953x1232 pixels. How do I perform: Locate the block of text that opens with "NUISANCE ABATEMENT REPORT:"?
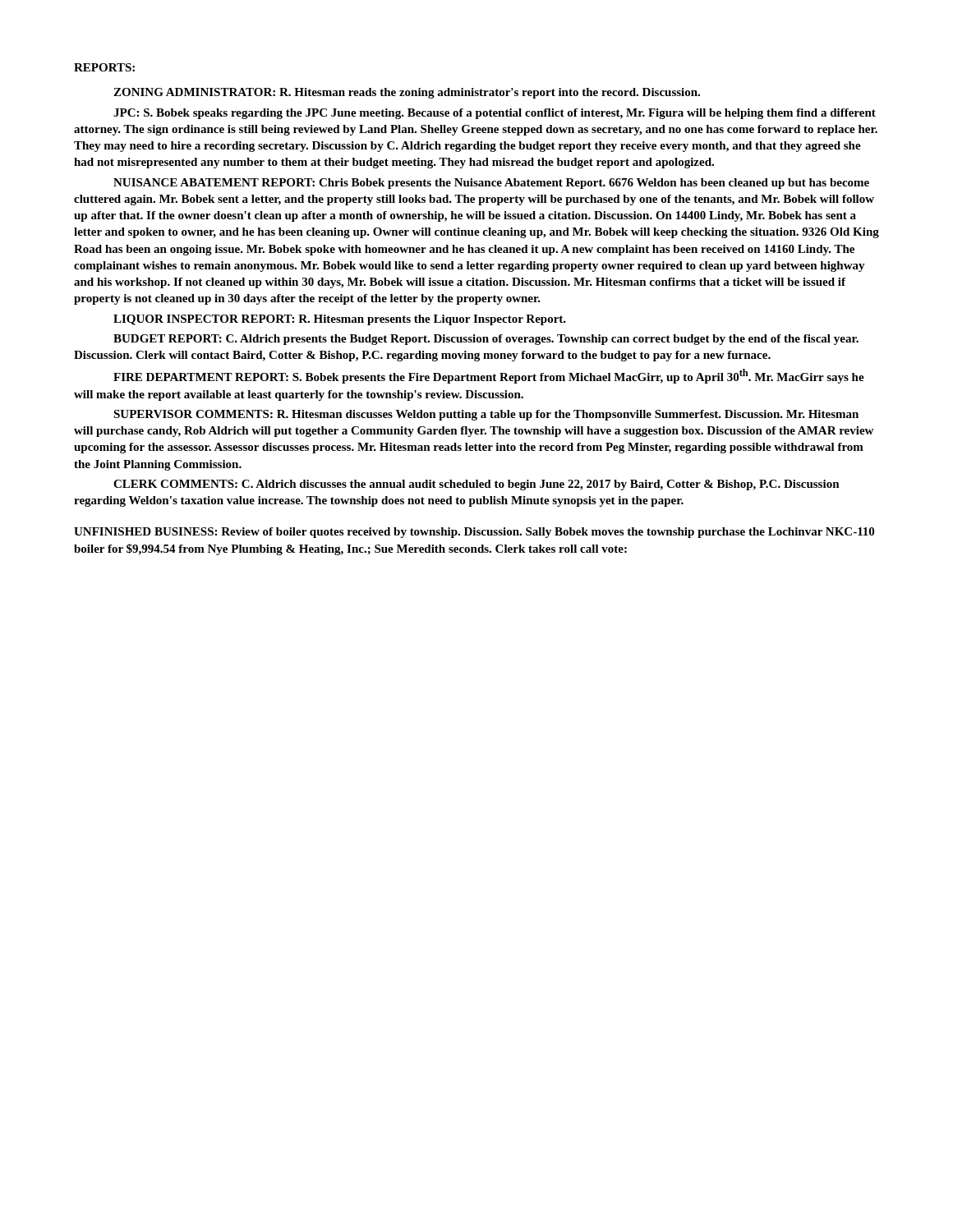[476, 240]
